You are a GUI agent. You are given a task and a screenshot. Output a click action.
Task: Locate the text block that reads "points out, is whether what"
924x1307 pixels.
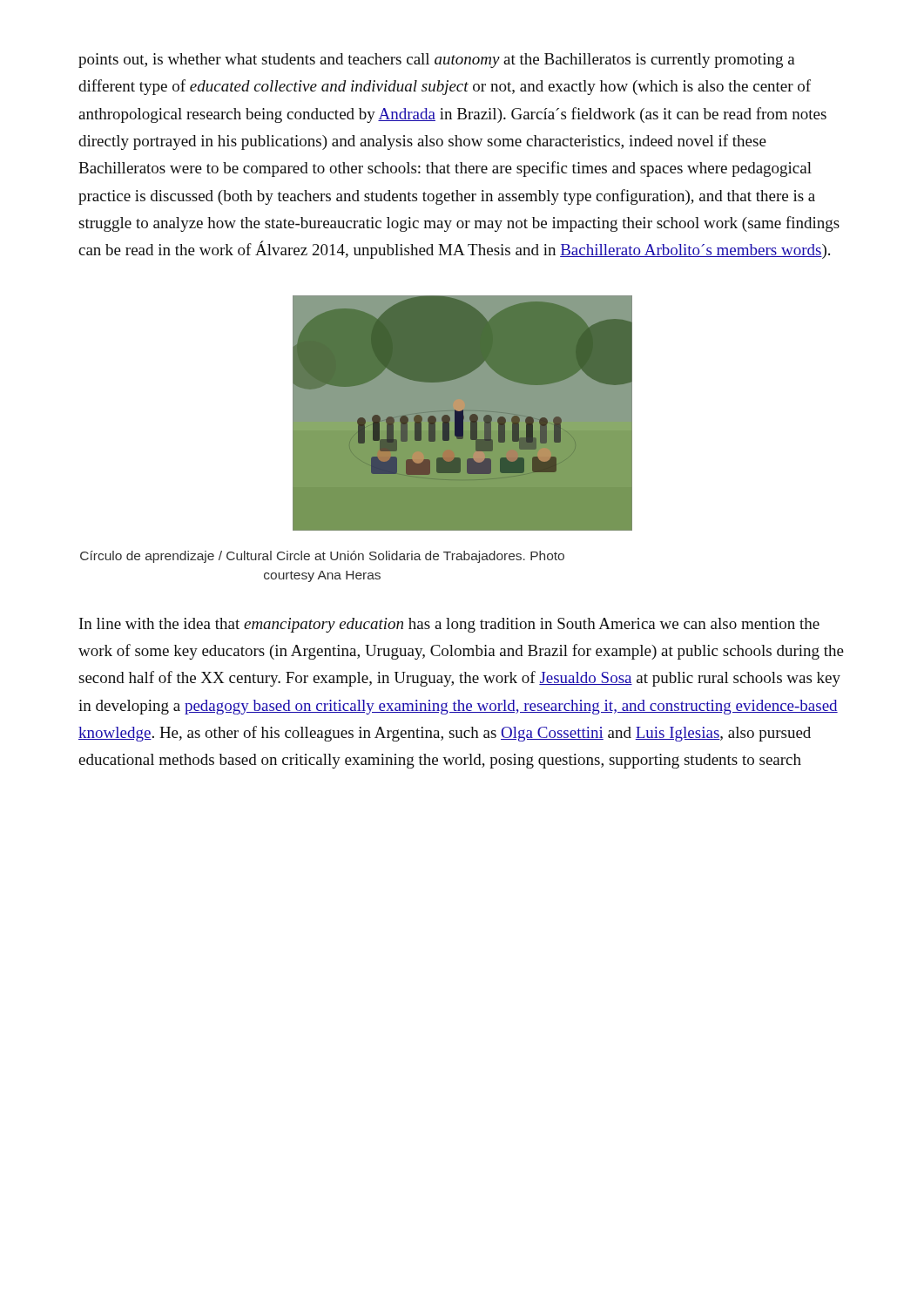pyautogui.click(x=459, y=154)
